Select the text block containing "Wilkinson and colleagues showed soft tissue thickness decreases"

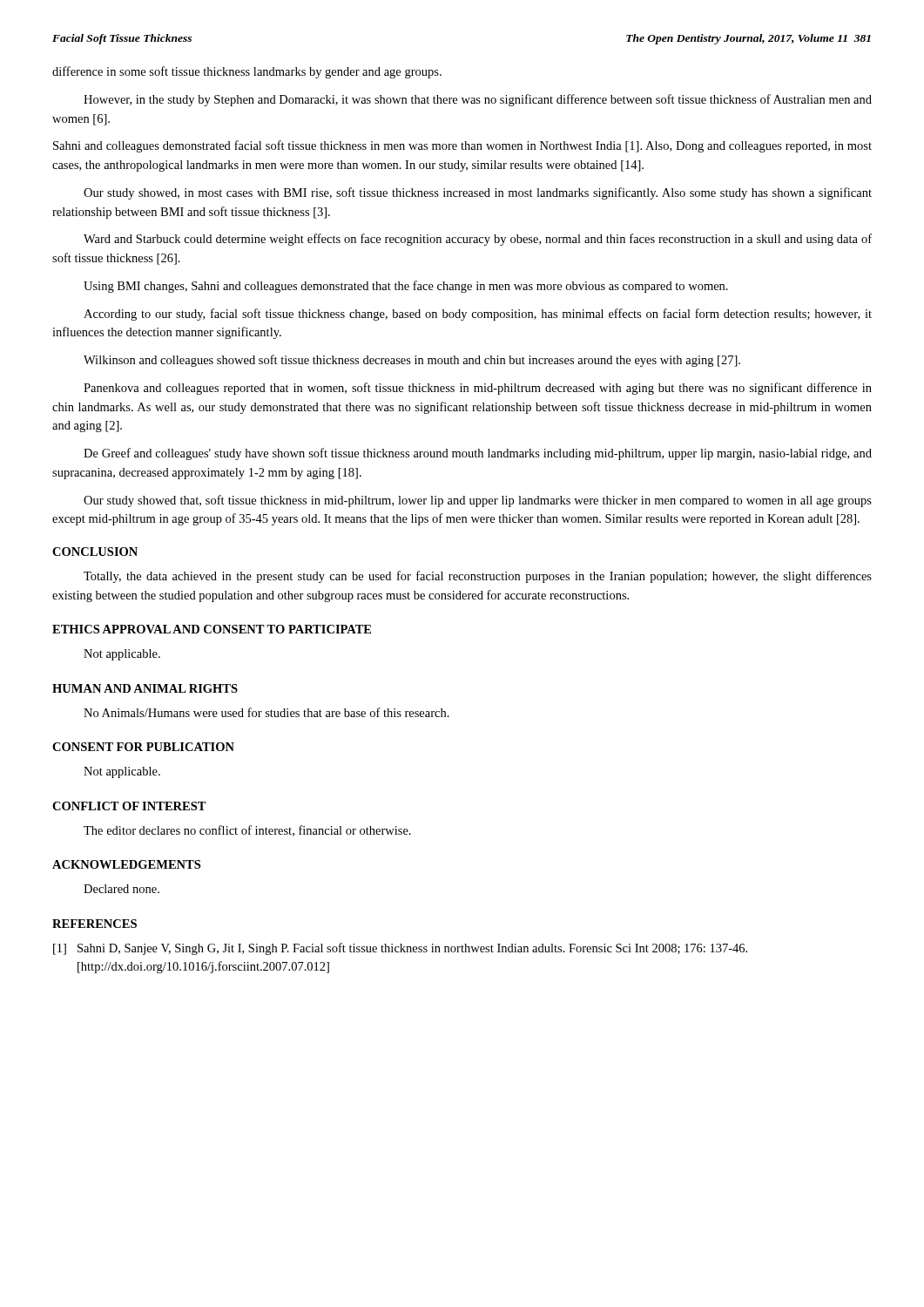tap(462, 361)
